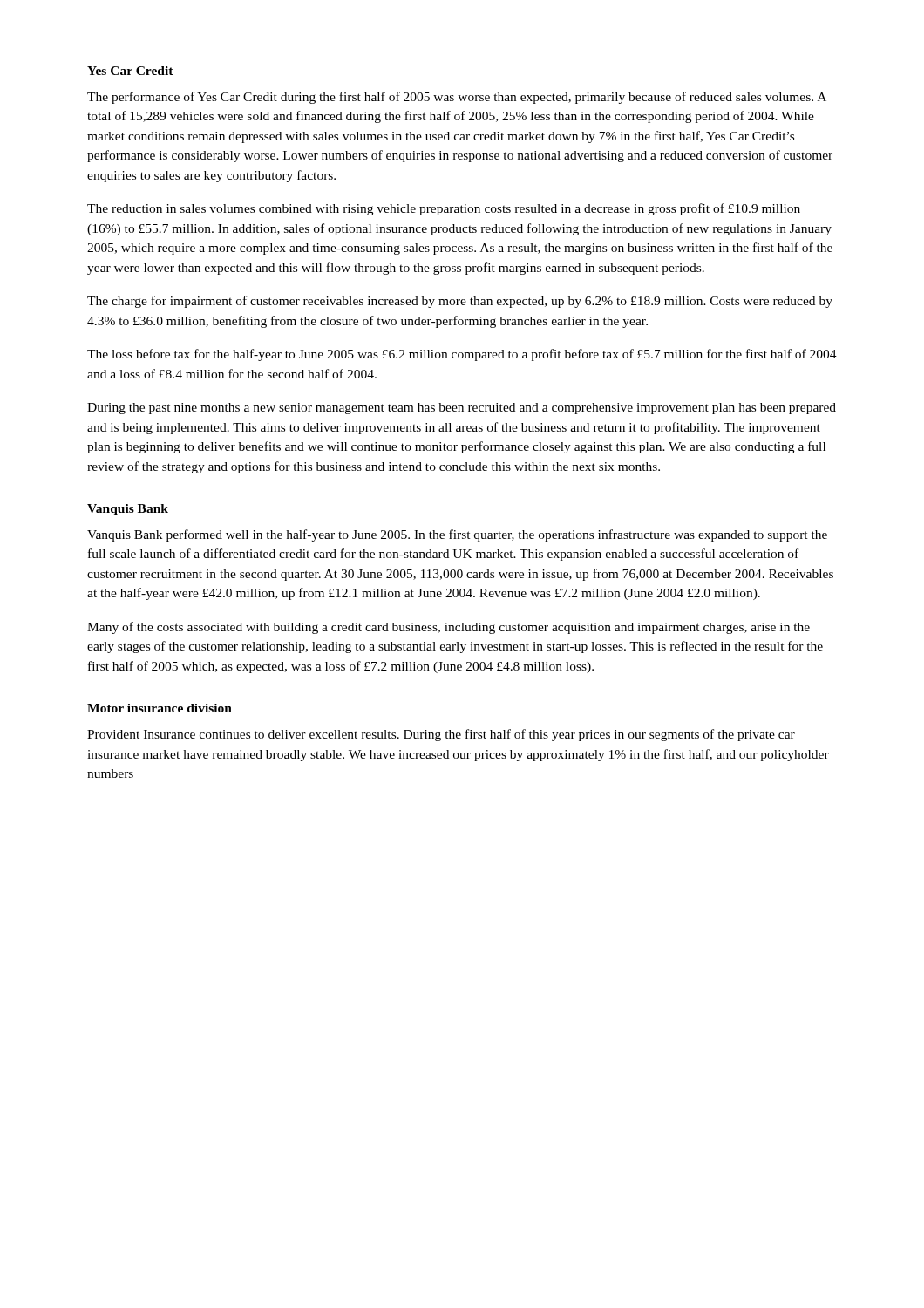The image size is (924, 1308).
Task: Locate the block of text that opens with "The performance of Yes Car Credit during"
Action: click(460, 136)
